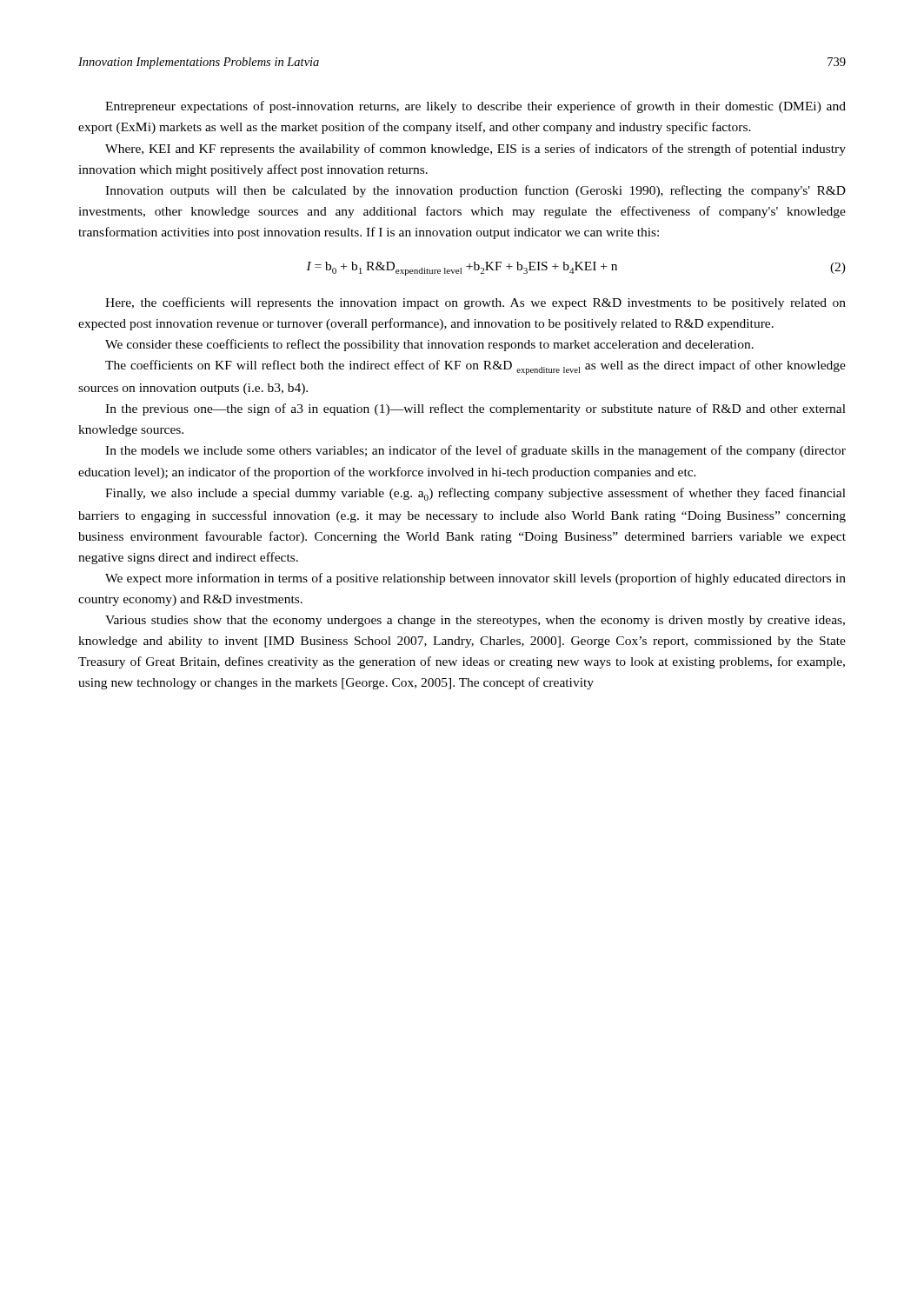Click on the region starting "I = b0 + b1 R&Dexpenditure level +b2KF"
The image size is (924, 1304).
576,267
